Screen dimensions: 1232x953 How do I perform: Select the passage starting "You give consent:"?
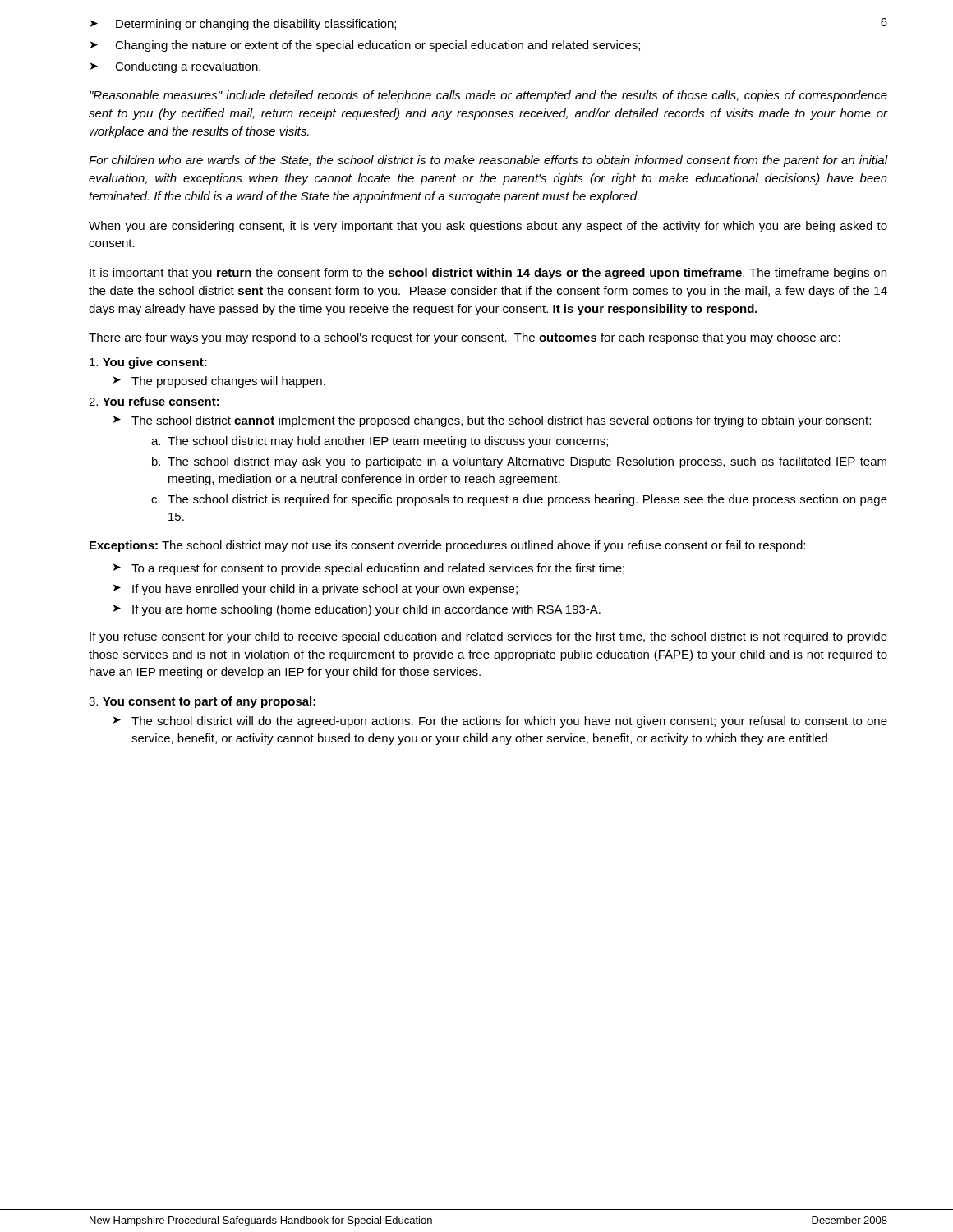tap(148, 362)
